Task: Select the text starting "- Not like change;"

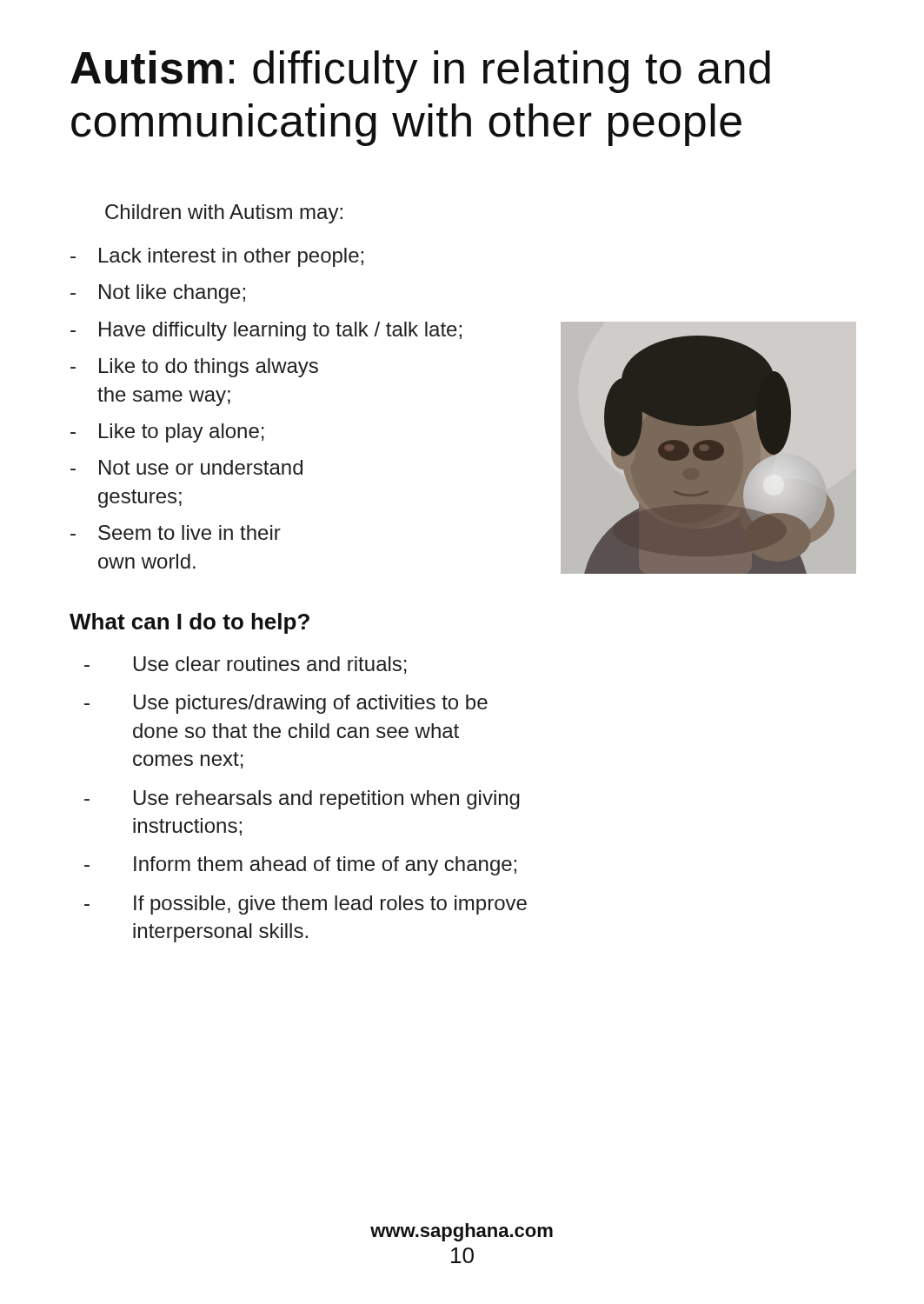Action: click(158, 294)
